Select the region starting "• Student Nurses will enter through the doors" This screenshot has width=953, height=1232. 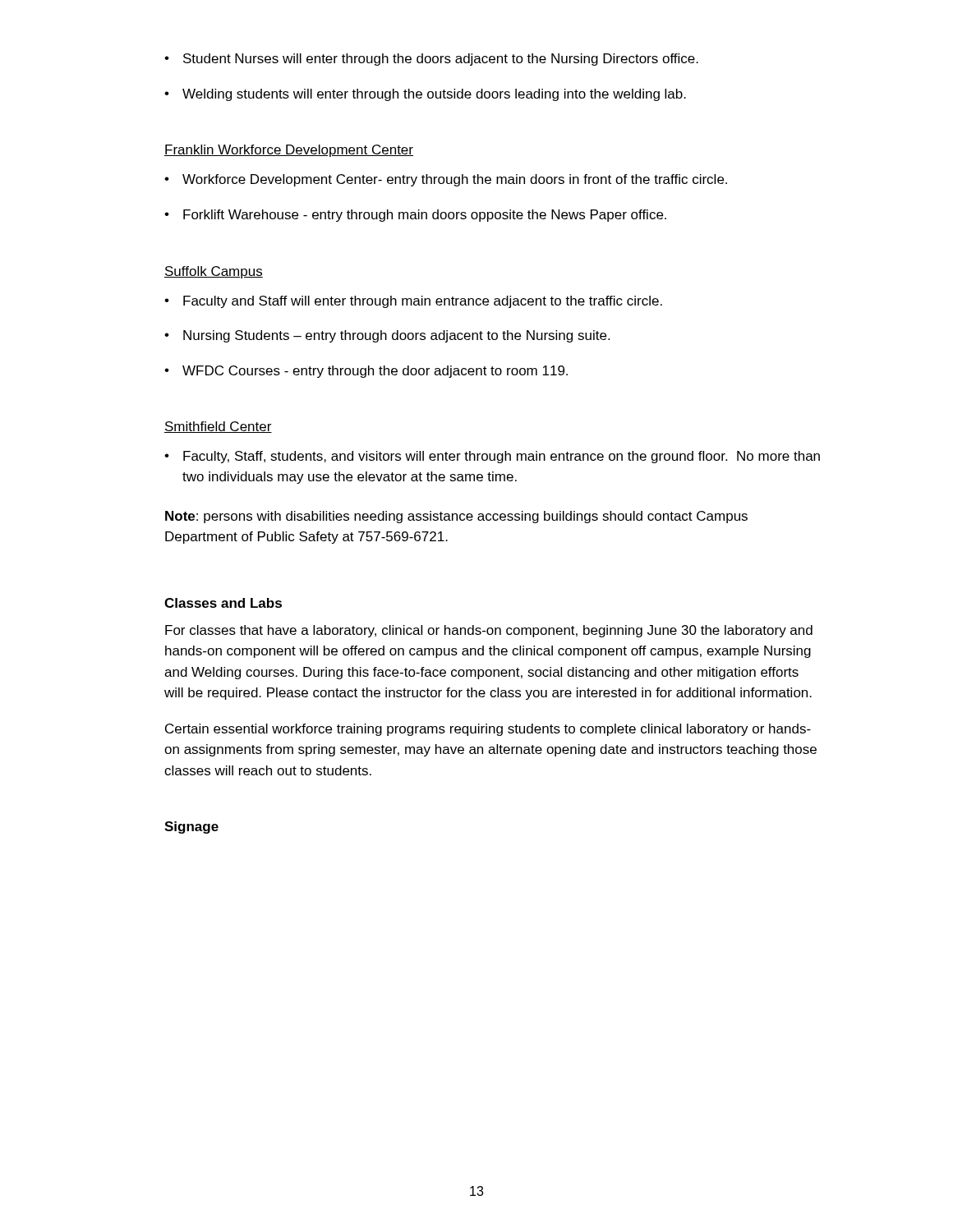(x=432, y=59)
